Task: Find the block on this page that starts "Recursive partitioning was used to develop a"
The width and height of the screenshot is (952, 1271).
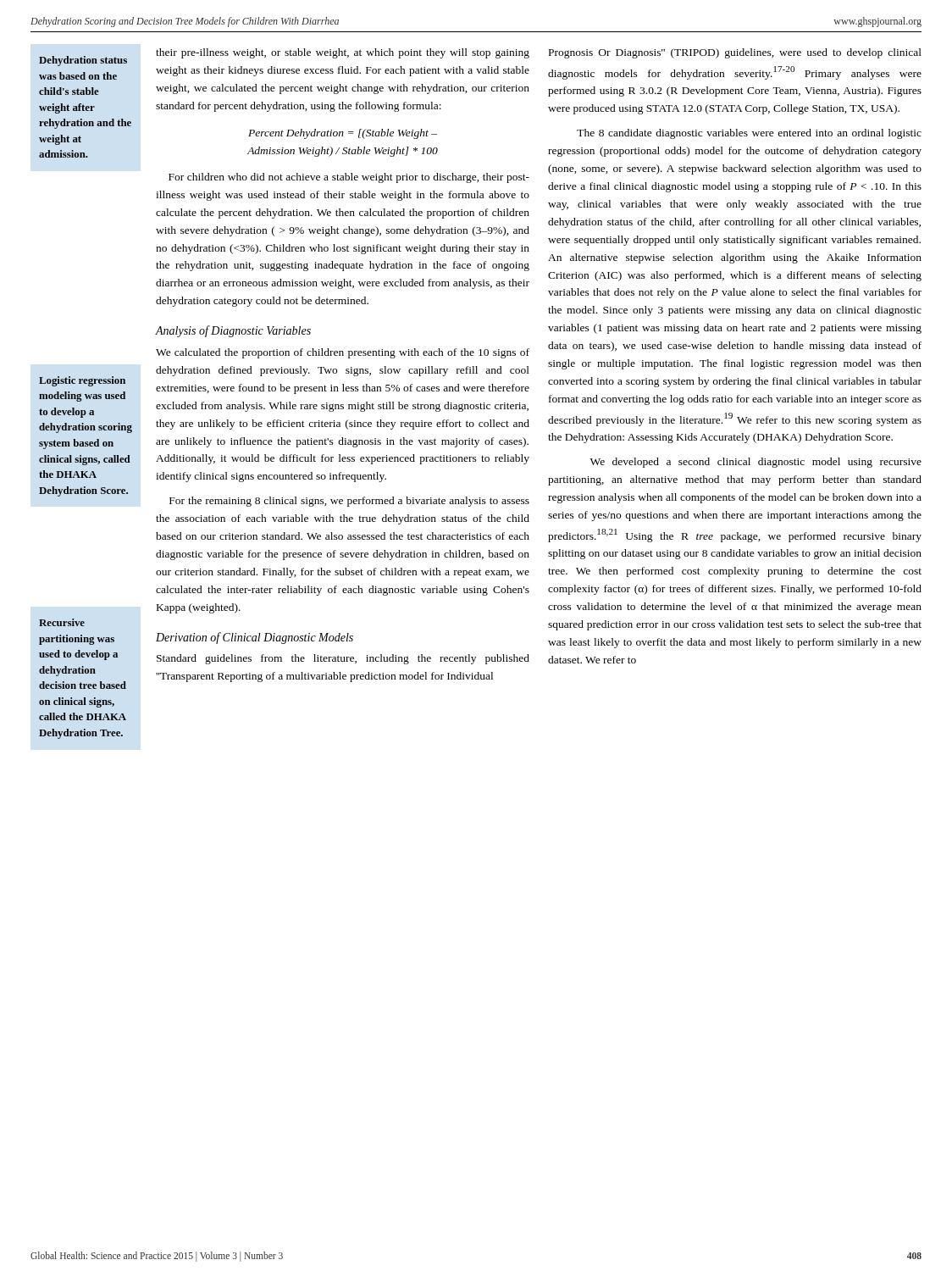Action: pyautogui.click(x=82, y=678)
